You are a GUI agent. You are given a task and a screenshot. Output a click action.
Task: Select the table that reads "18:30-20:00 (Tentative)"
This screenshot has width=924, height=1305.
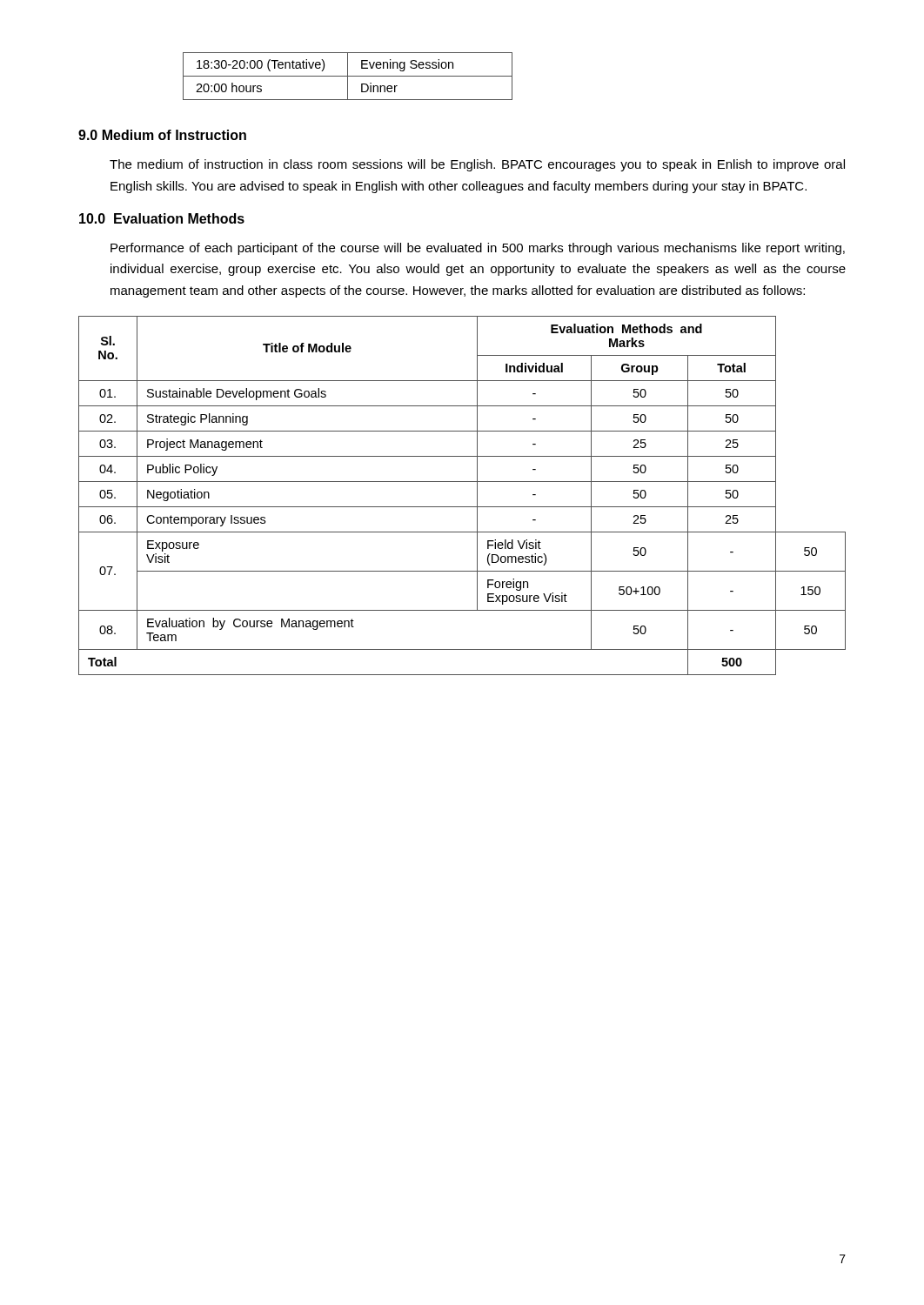pyautogui.click(x=462, y=76)
